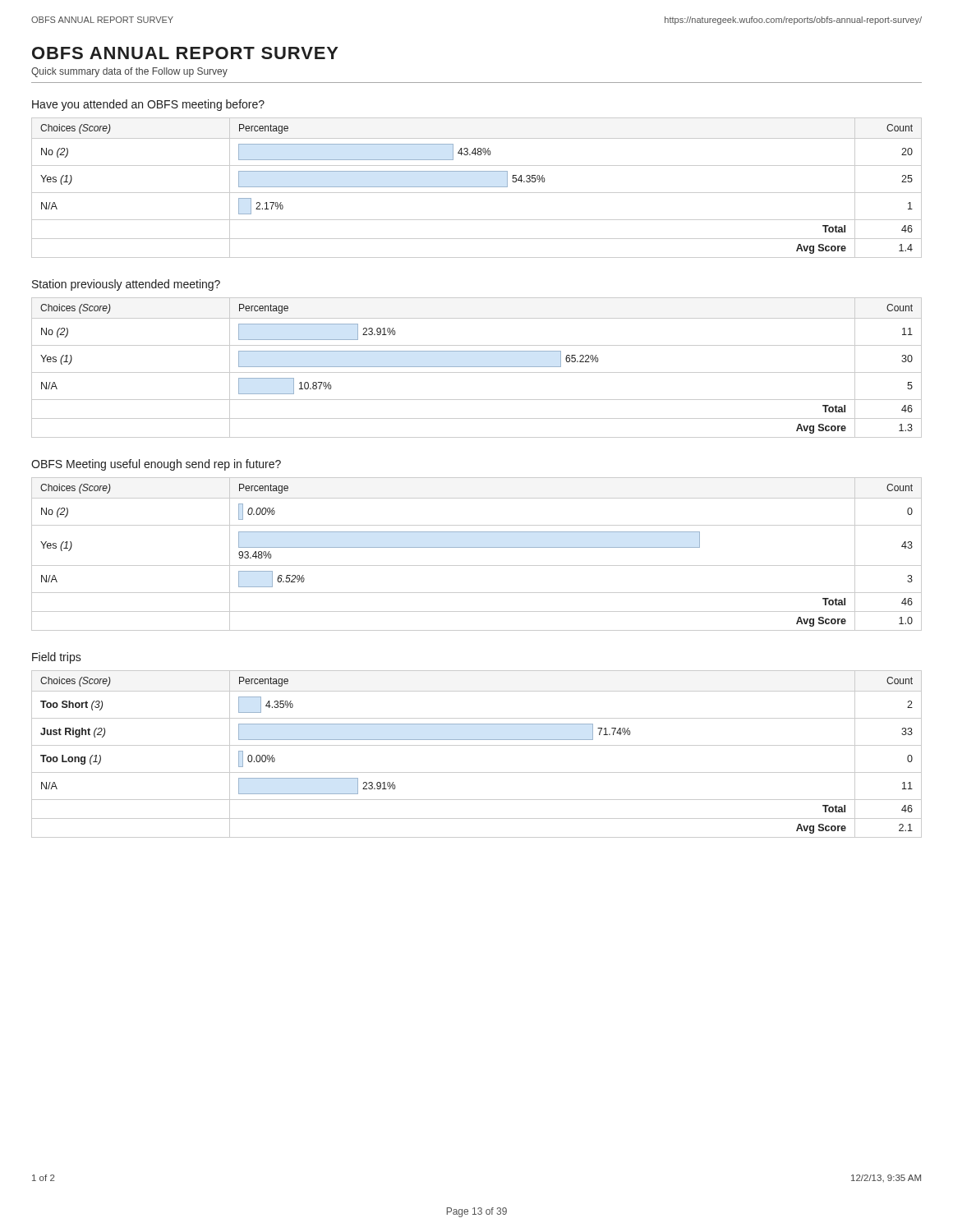The height and width of the screenshot is (1232, 953).
Task: Find the section header on this page that starts "Have you attended an OBFS"
Action: [148, 104]
